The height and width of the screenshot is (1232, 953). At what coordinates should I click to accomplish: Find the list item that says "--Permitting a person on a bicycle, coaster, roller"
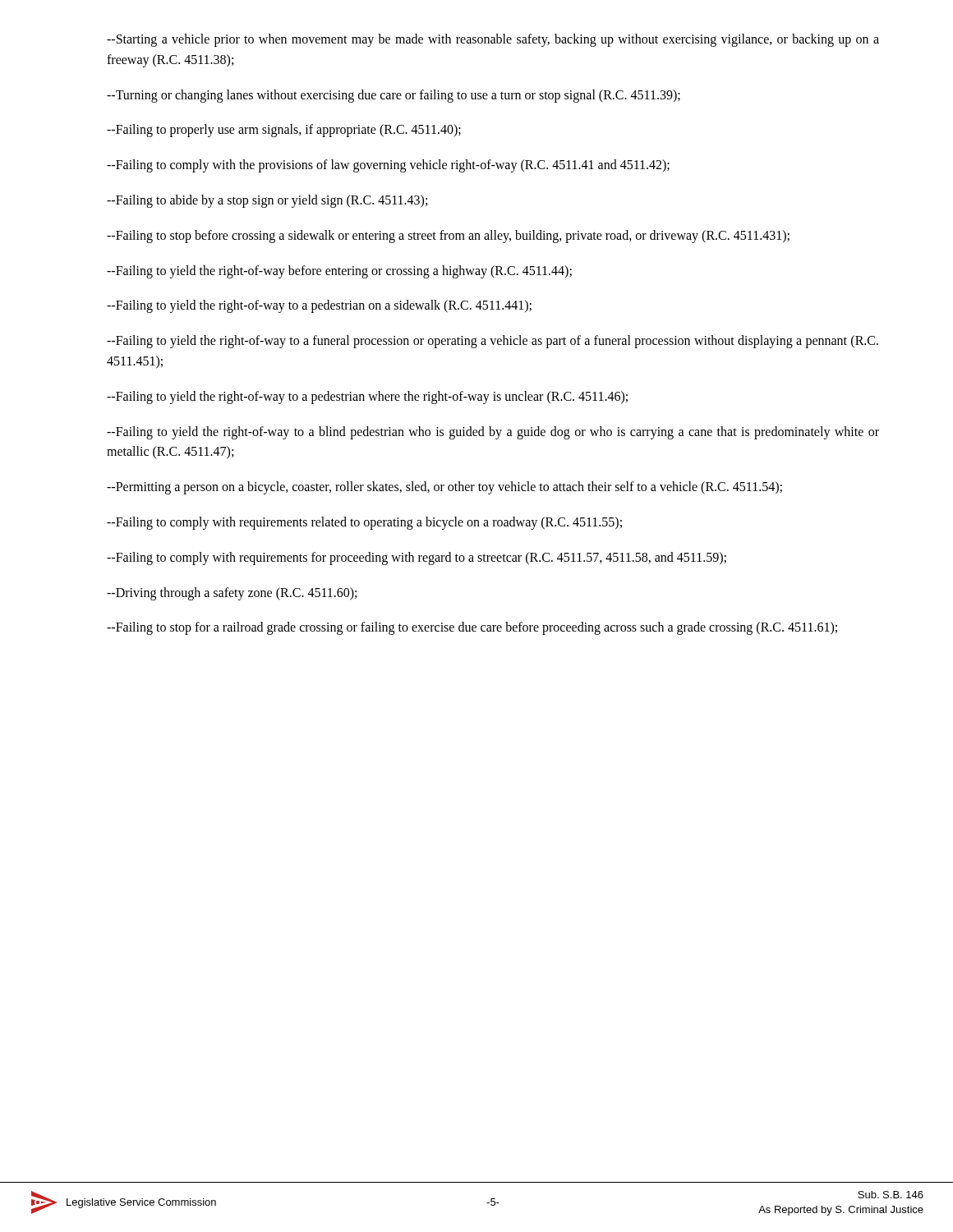[x=445, y=487]
